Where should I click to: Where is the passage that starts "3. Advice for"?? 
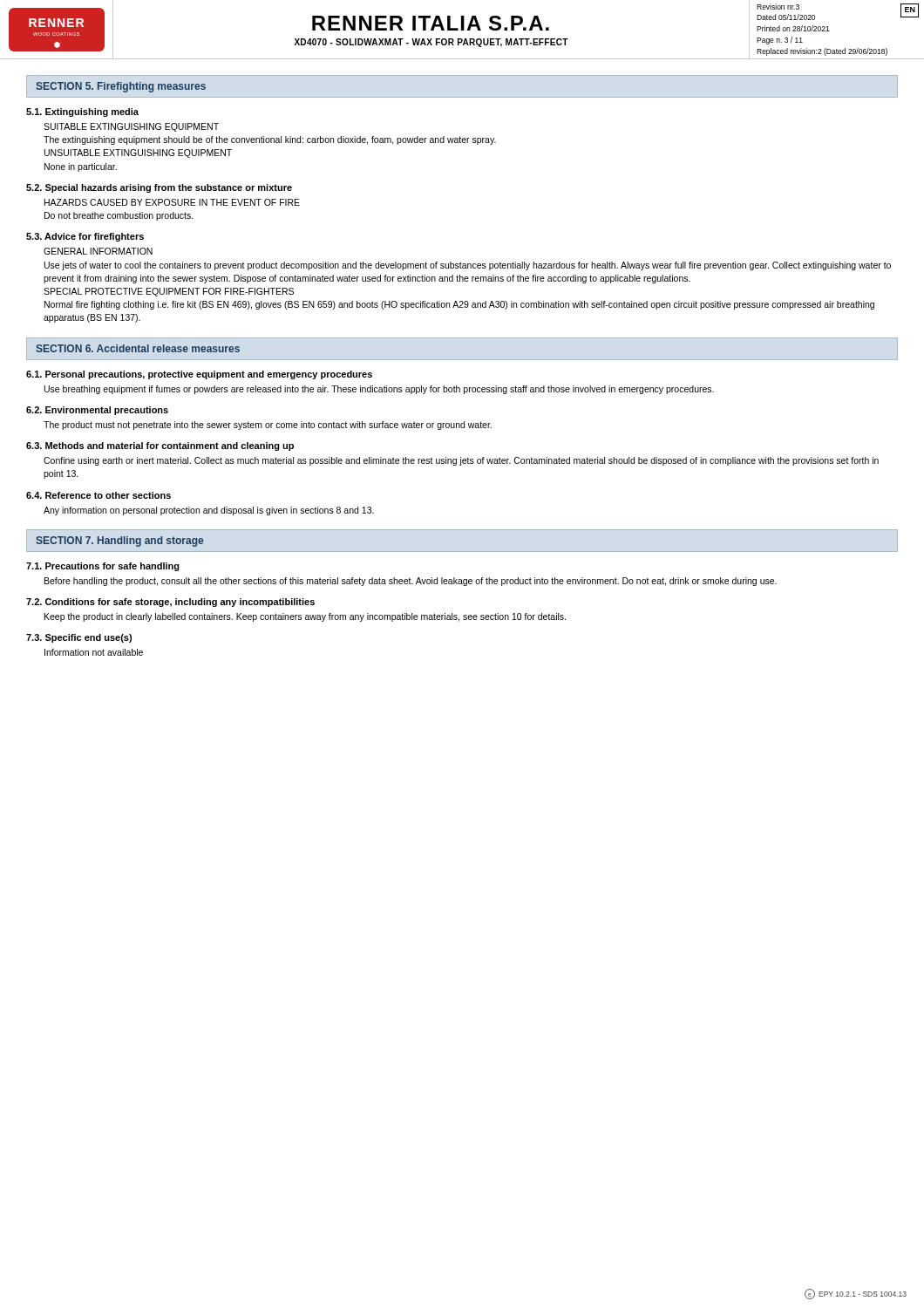(85, 237)
